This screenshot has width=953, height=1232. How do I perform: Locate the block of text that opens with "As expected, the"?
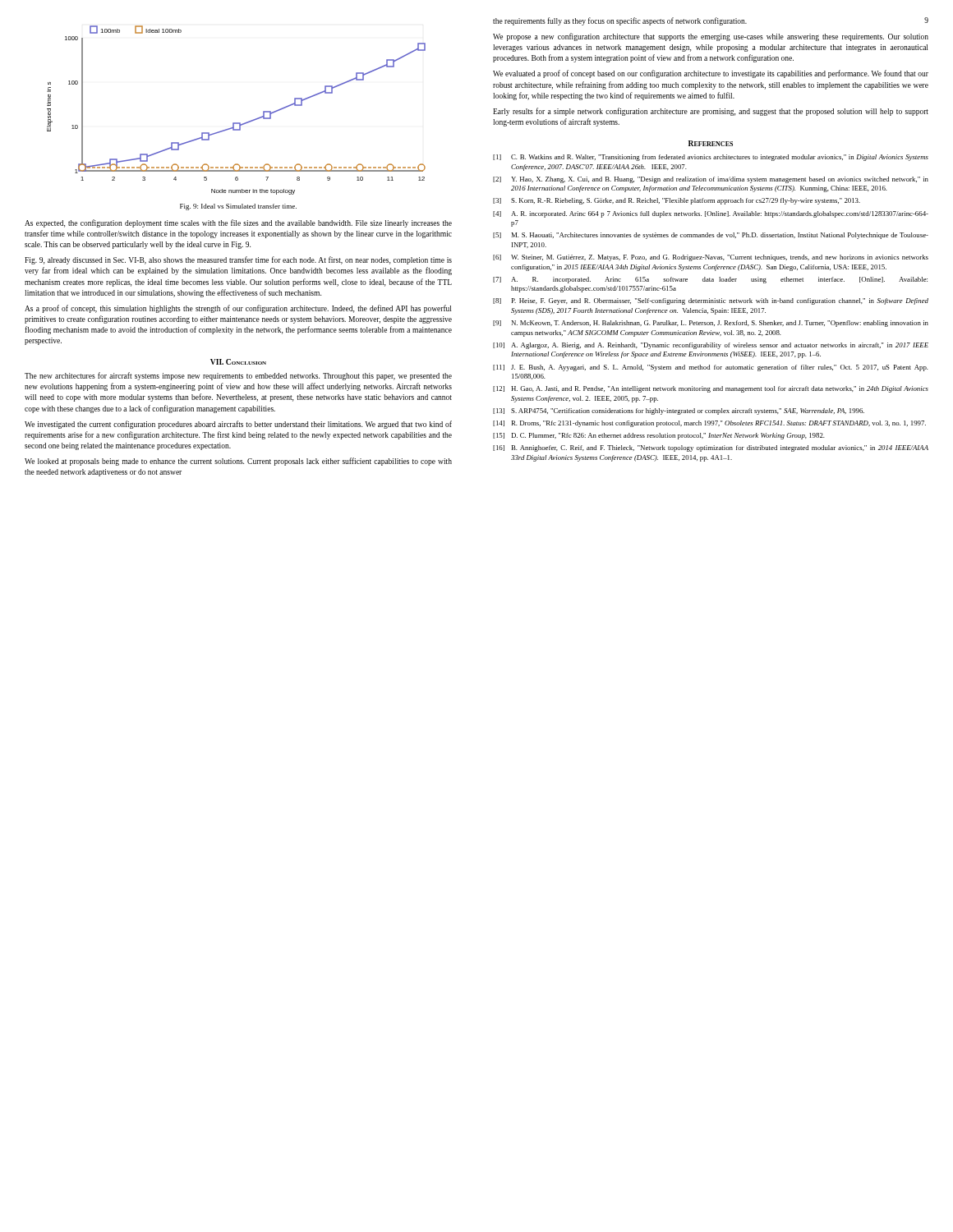point(238,235)
